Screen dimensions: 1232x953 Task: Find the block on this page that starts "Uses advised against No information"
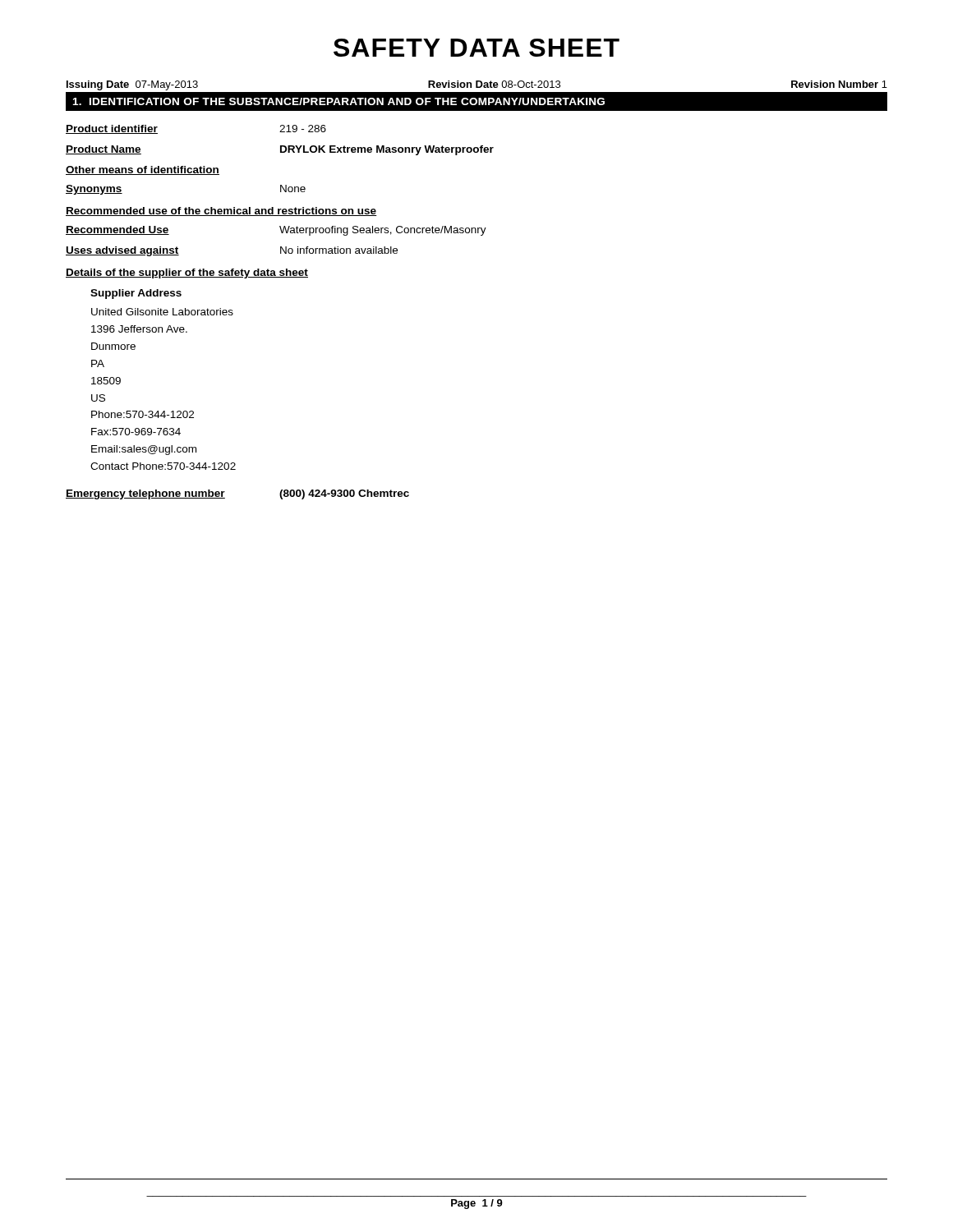pos(110,251)
